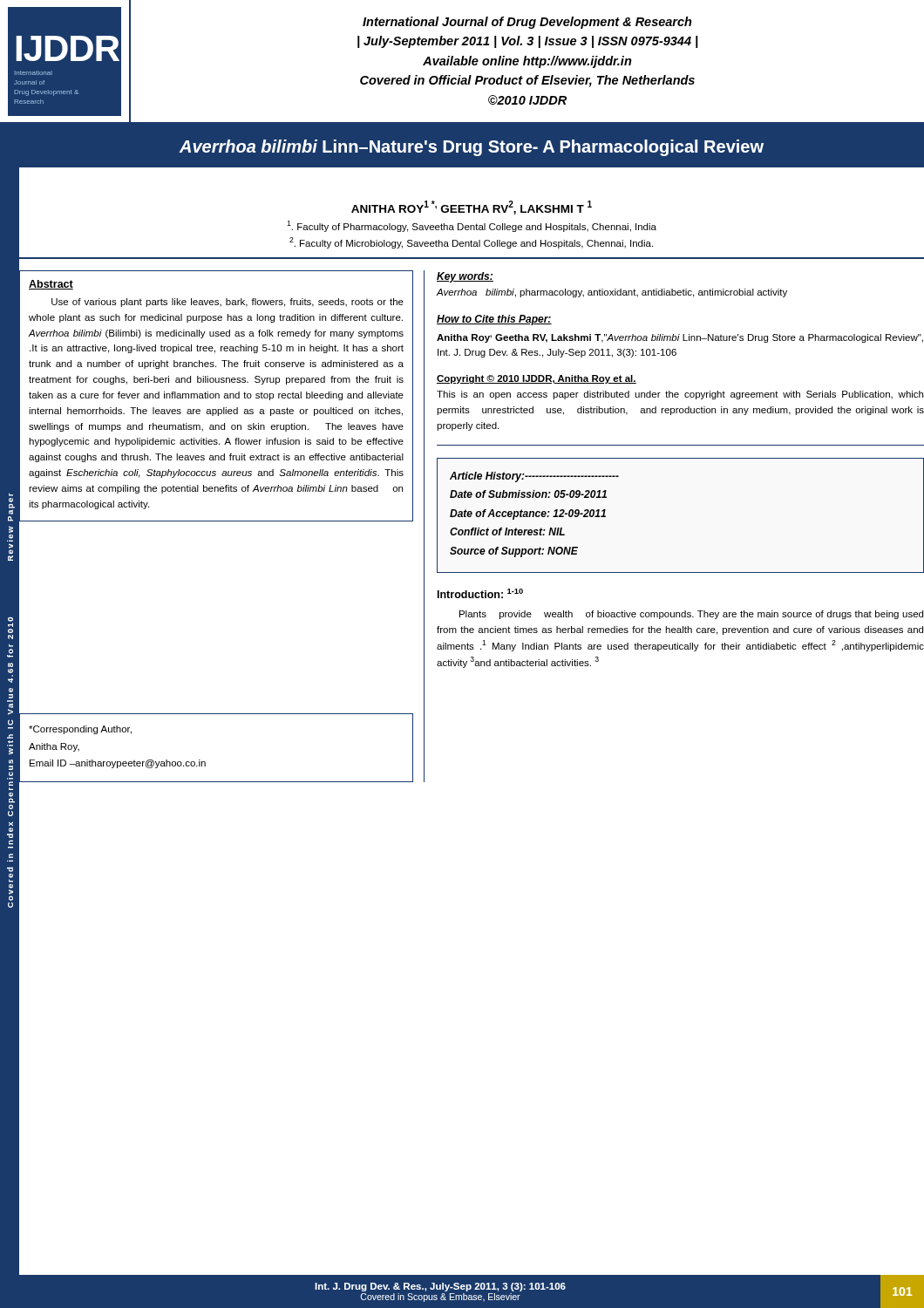Where is the section header that starts "How to Cite"?
The image size is (924, 1308).
coord(494,319)
